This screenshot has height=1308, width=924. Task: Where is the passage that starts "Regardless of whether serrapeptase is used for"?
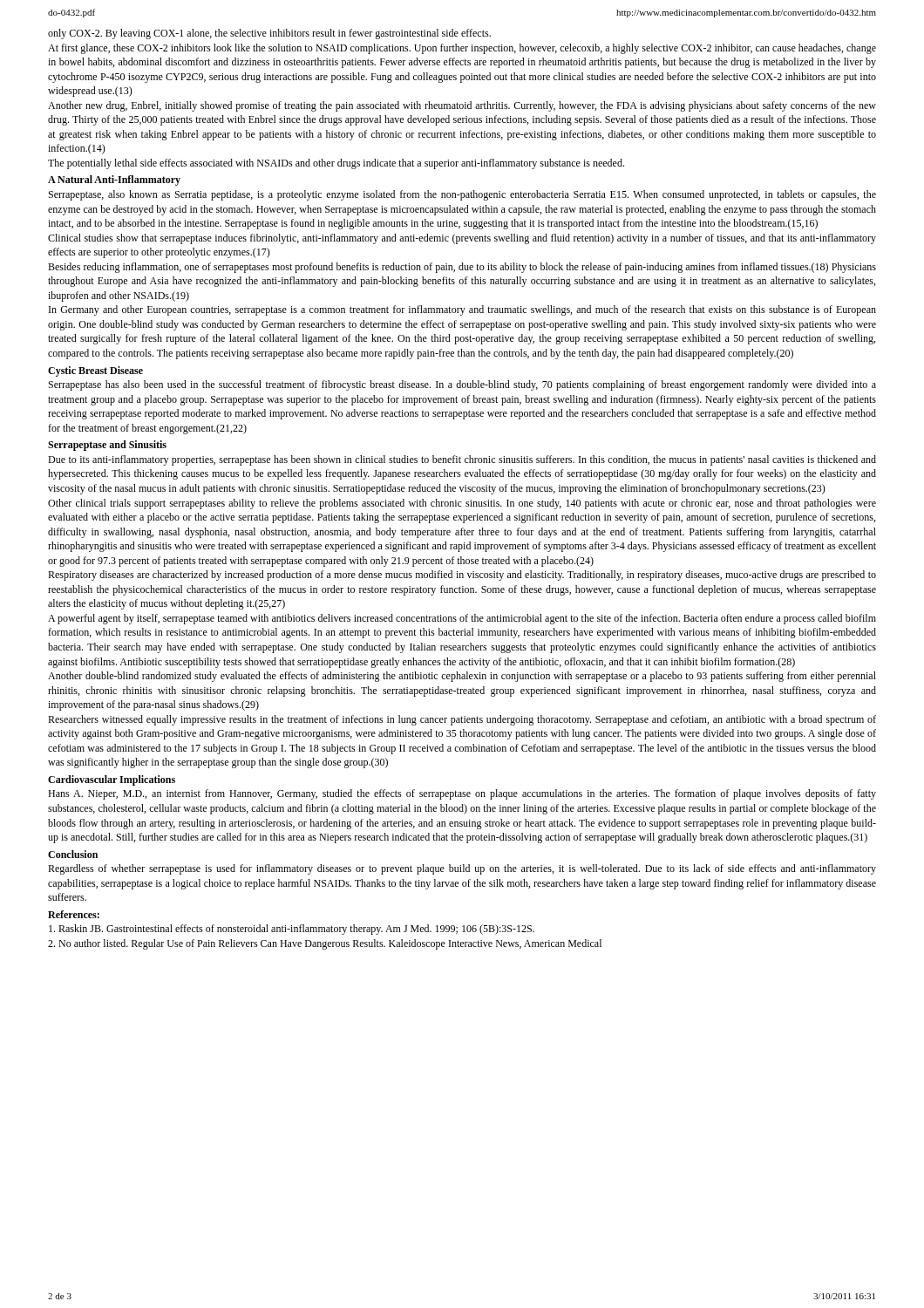[462, 883]
